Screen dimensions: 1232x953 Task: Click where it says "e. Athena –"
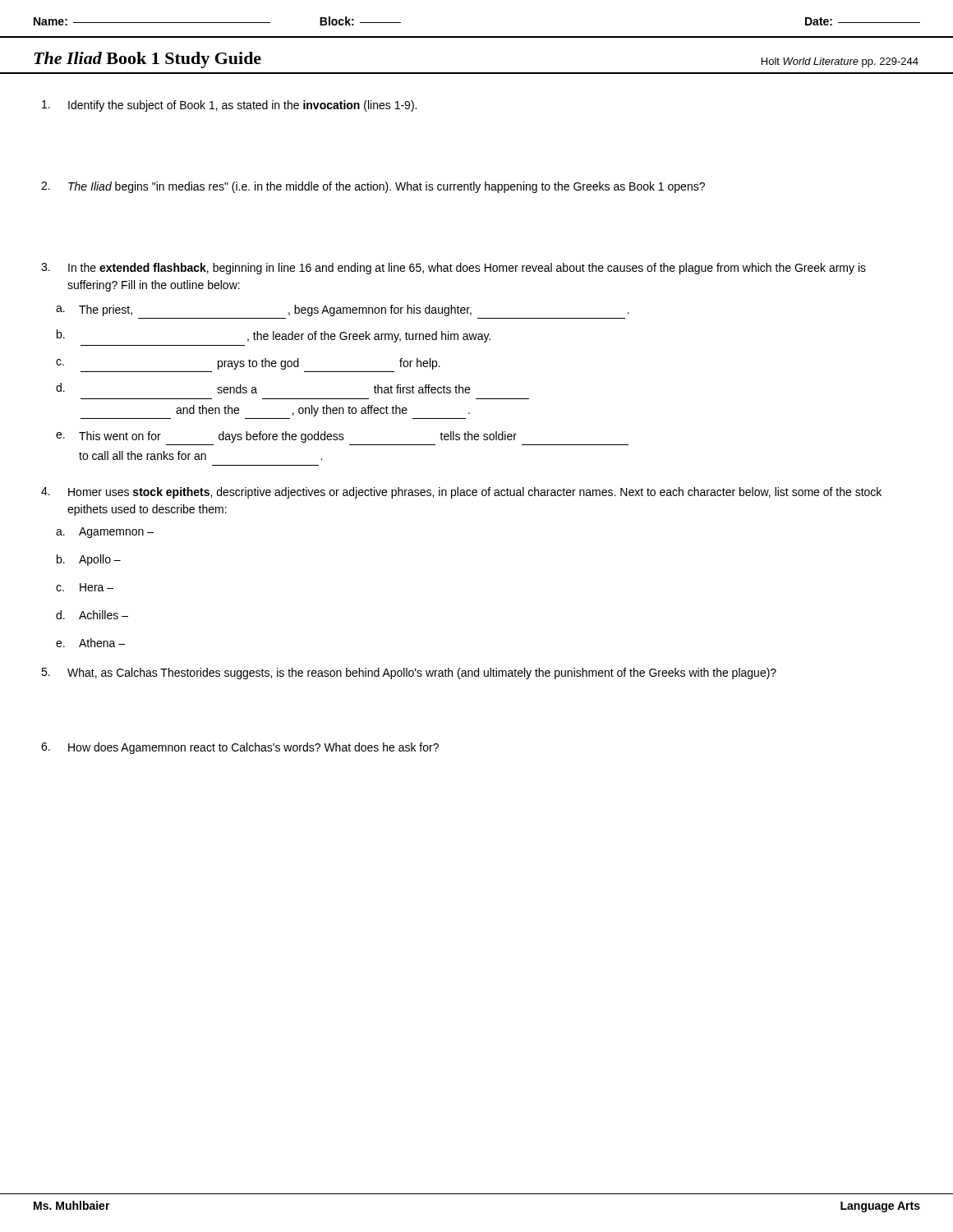[90, 643]
